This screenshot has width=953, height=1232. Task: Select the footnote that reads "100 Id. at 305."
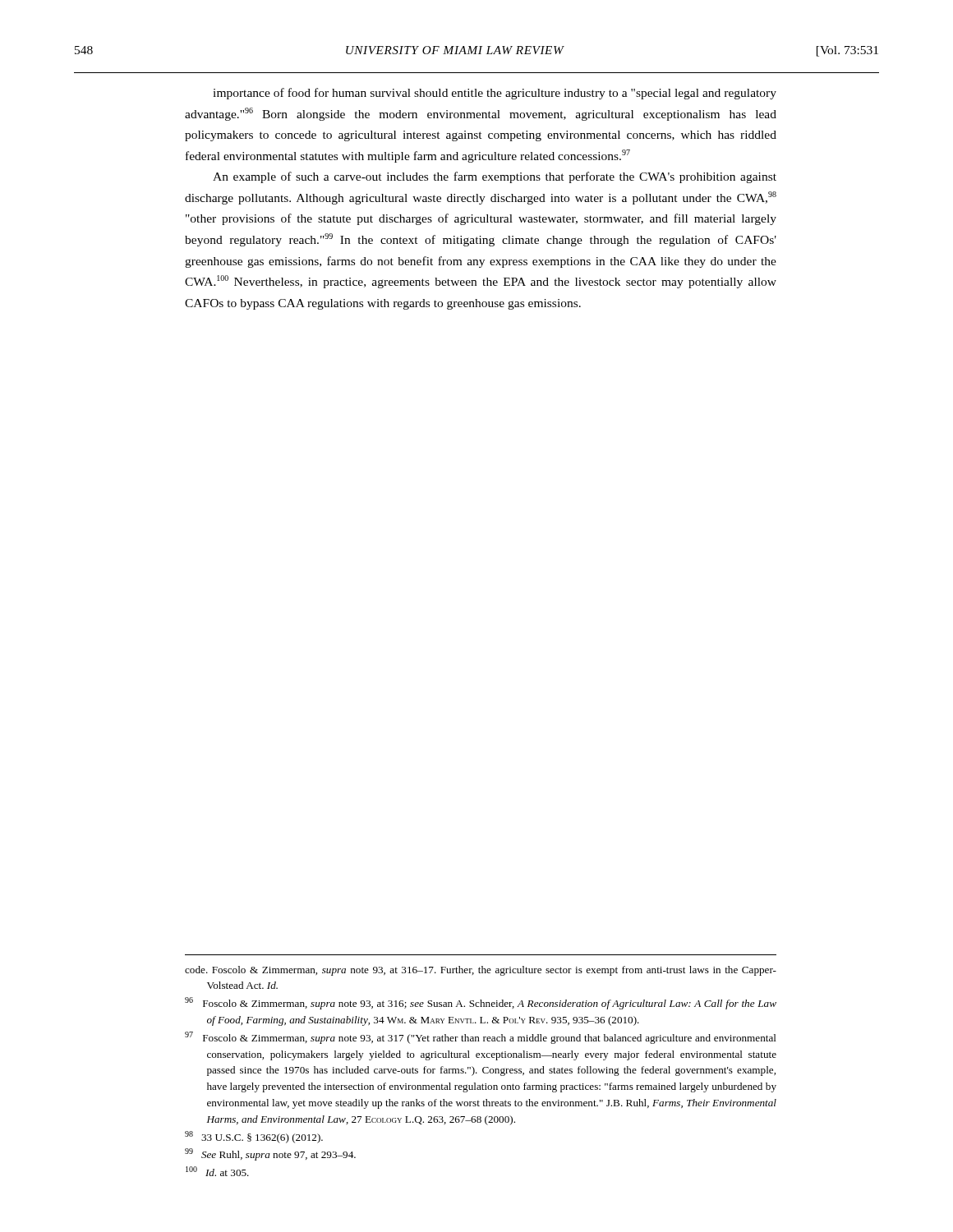coord(217,1172)
